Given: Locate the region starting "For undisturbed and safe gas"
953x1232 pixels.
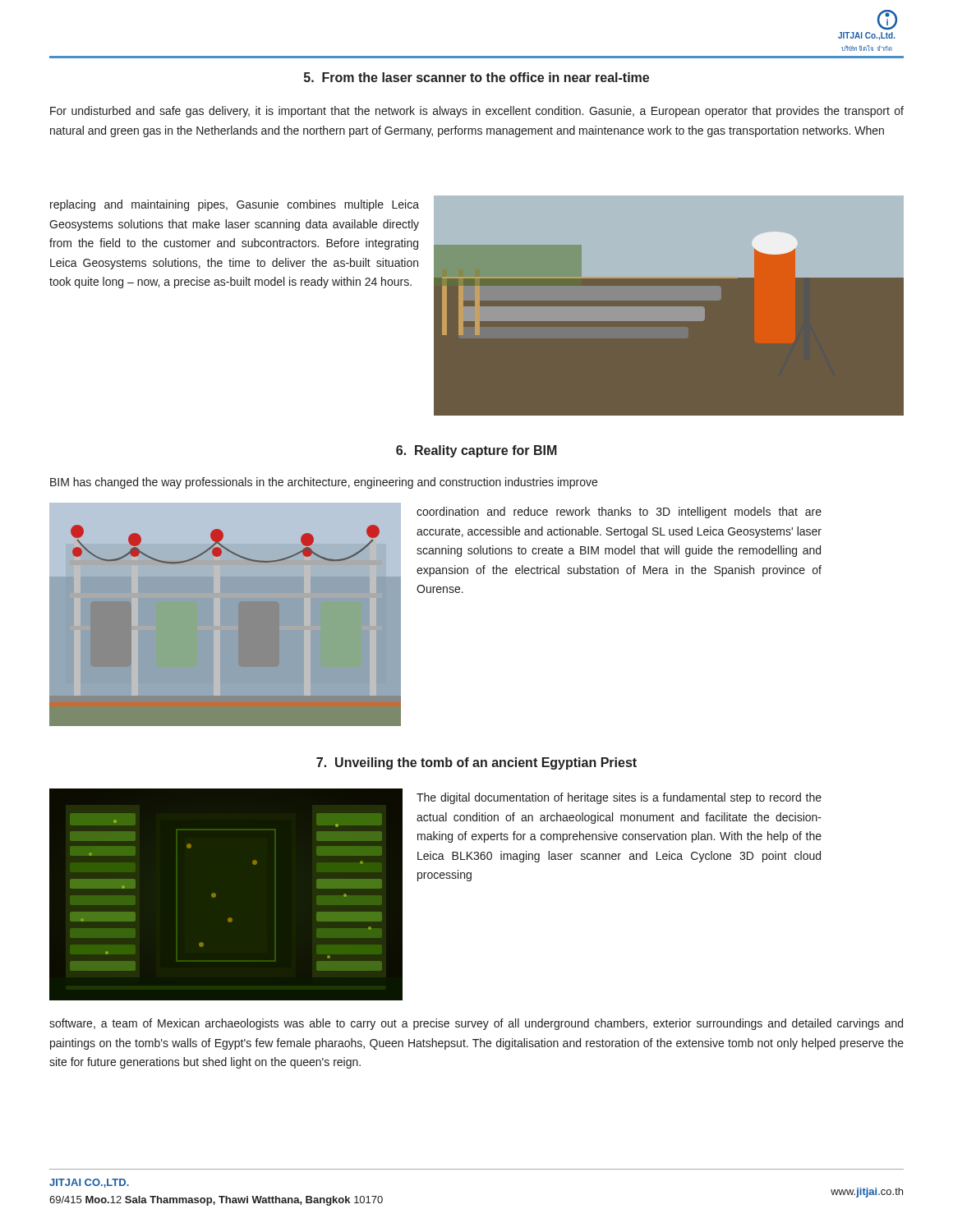Looking at the screenshot, I should [x=476, y=121].
